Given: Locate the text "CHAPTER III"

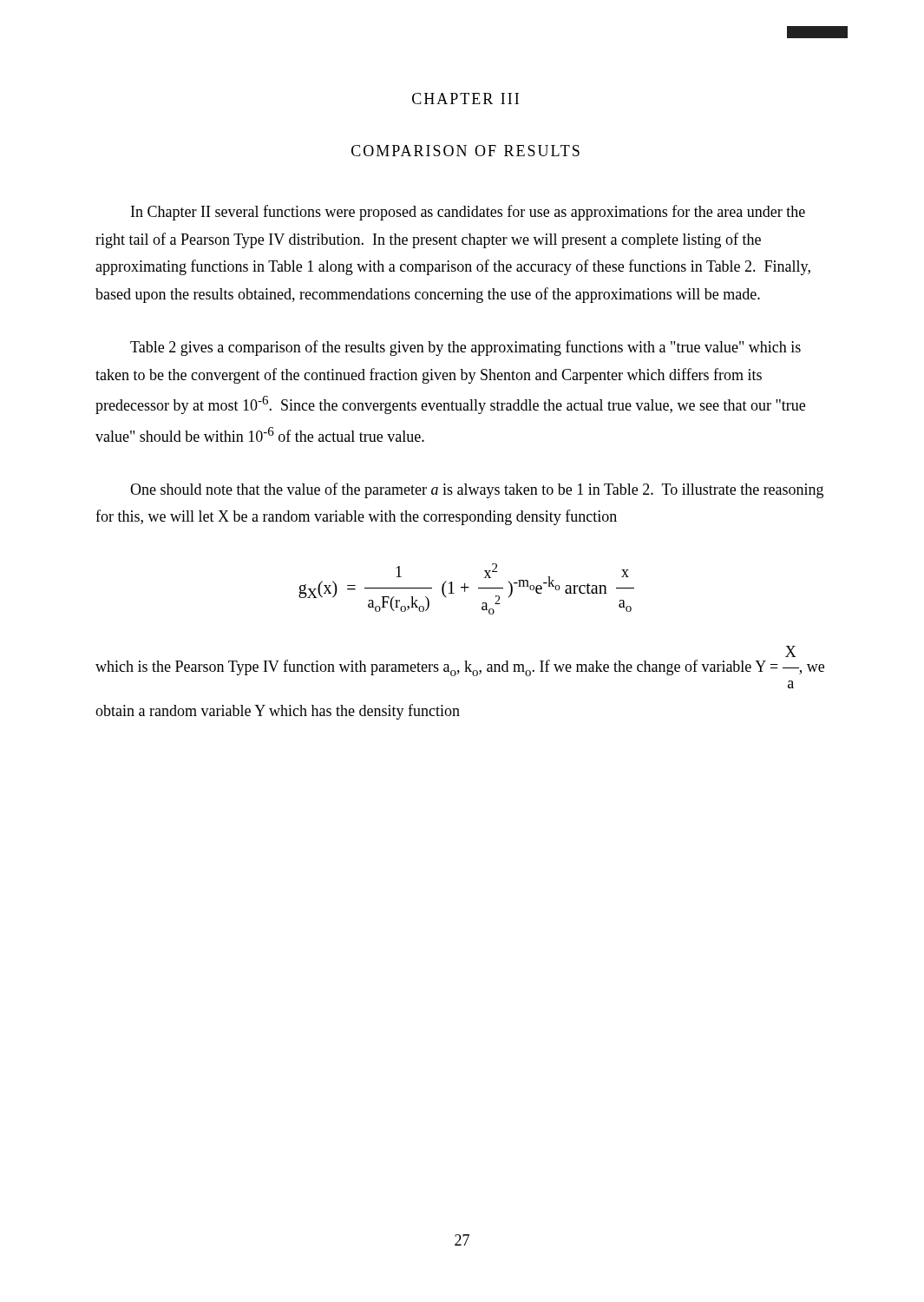Looking at the screenshot, I should (466, 99).
